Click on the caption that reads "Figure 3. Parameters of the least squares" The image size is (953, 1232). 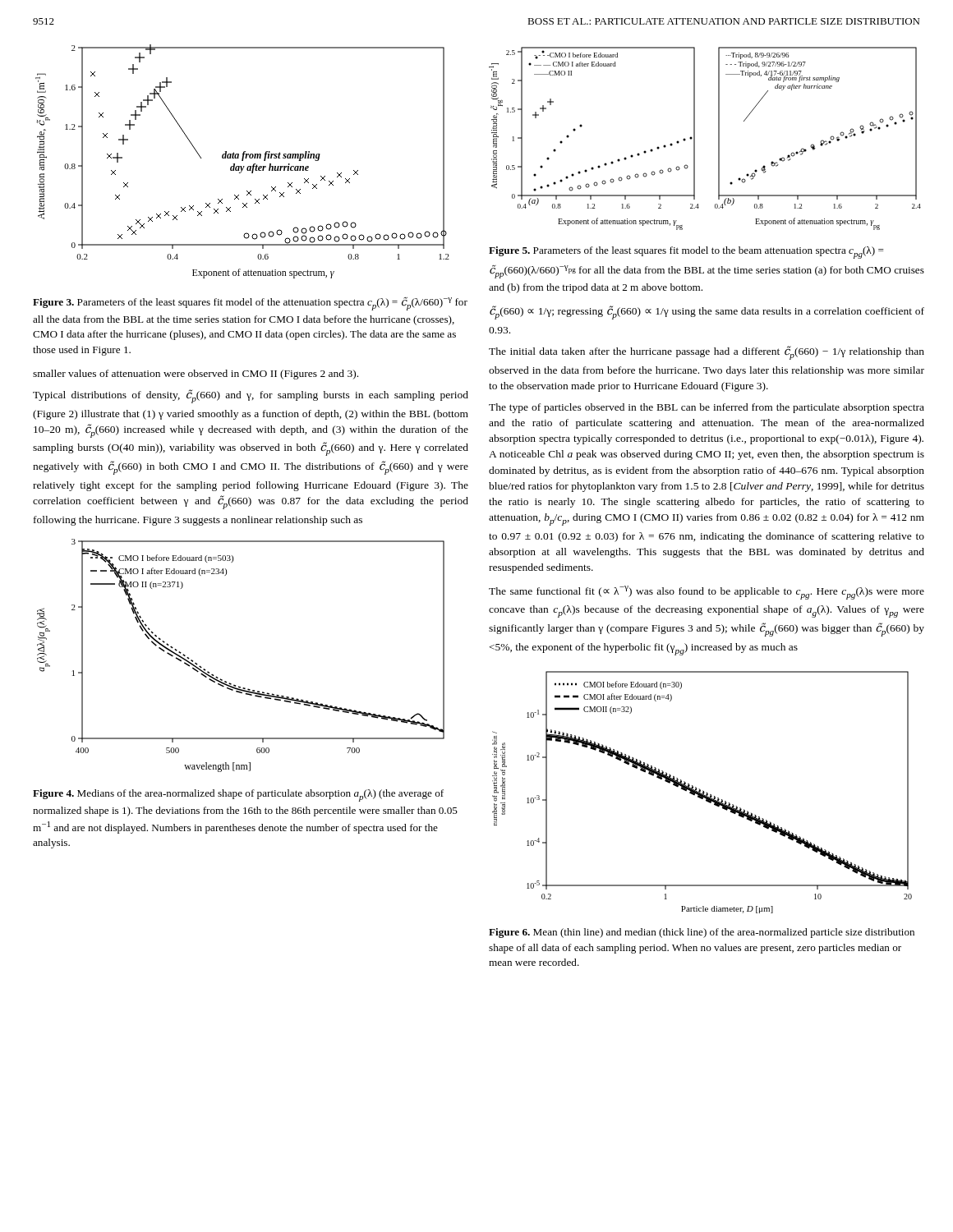coord(250,324)
